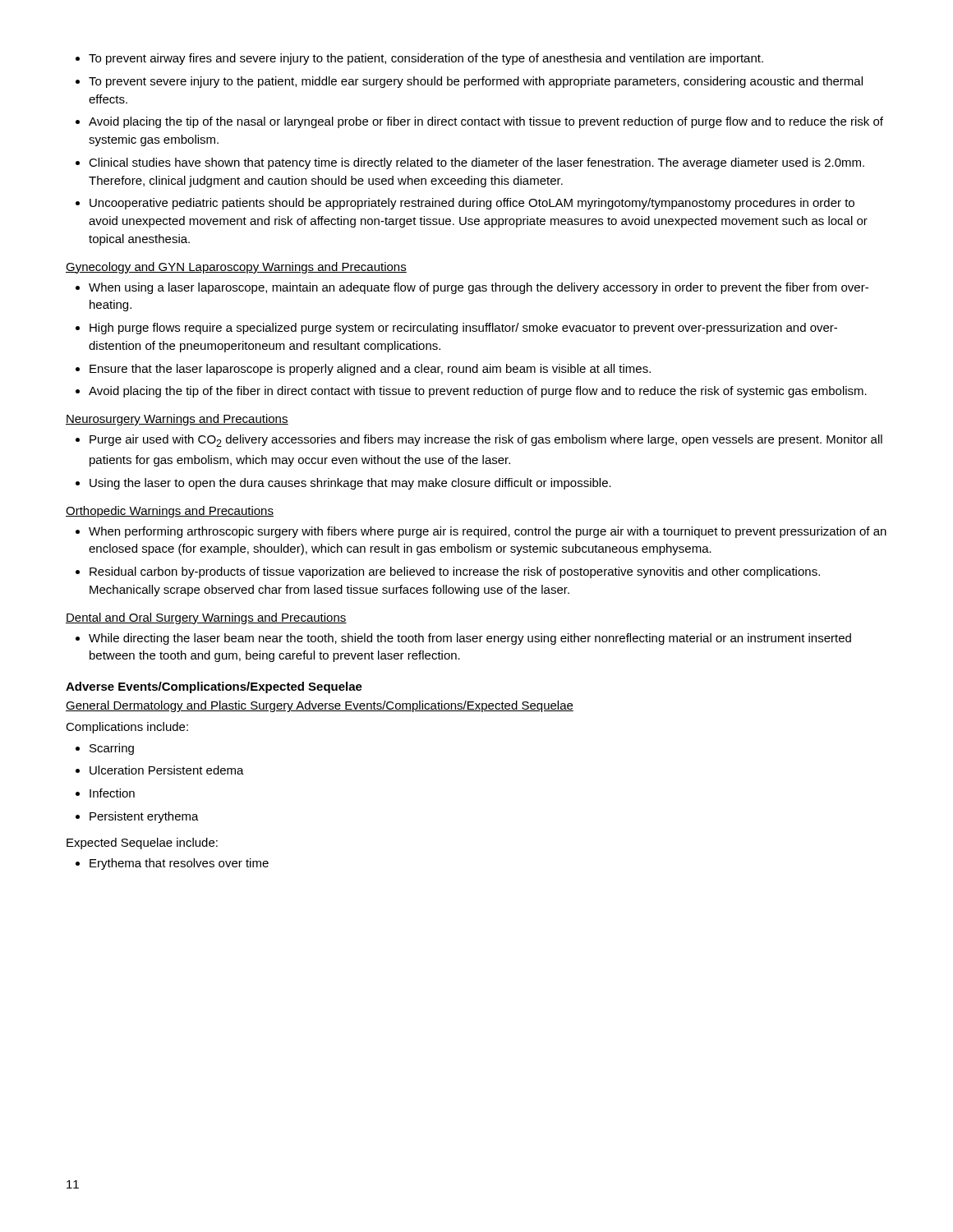
Task: Locate the region starting "Complications include:"
Action: pyautogui.click(x=127, y=728)
